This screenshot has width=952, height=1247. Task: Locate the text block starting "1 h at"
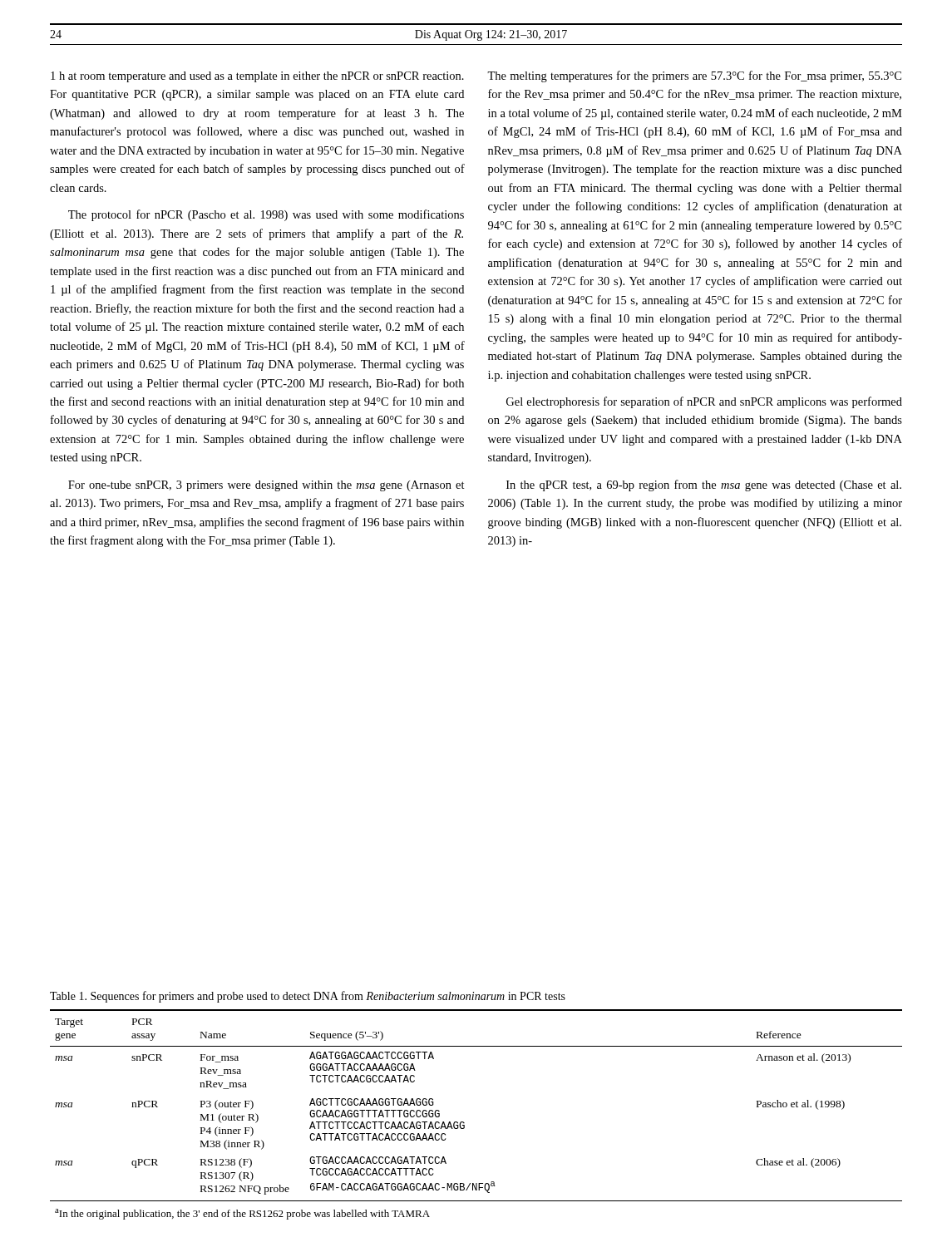click(257, 308)
